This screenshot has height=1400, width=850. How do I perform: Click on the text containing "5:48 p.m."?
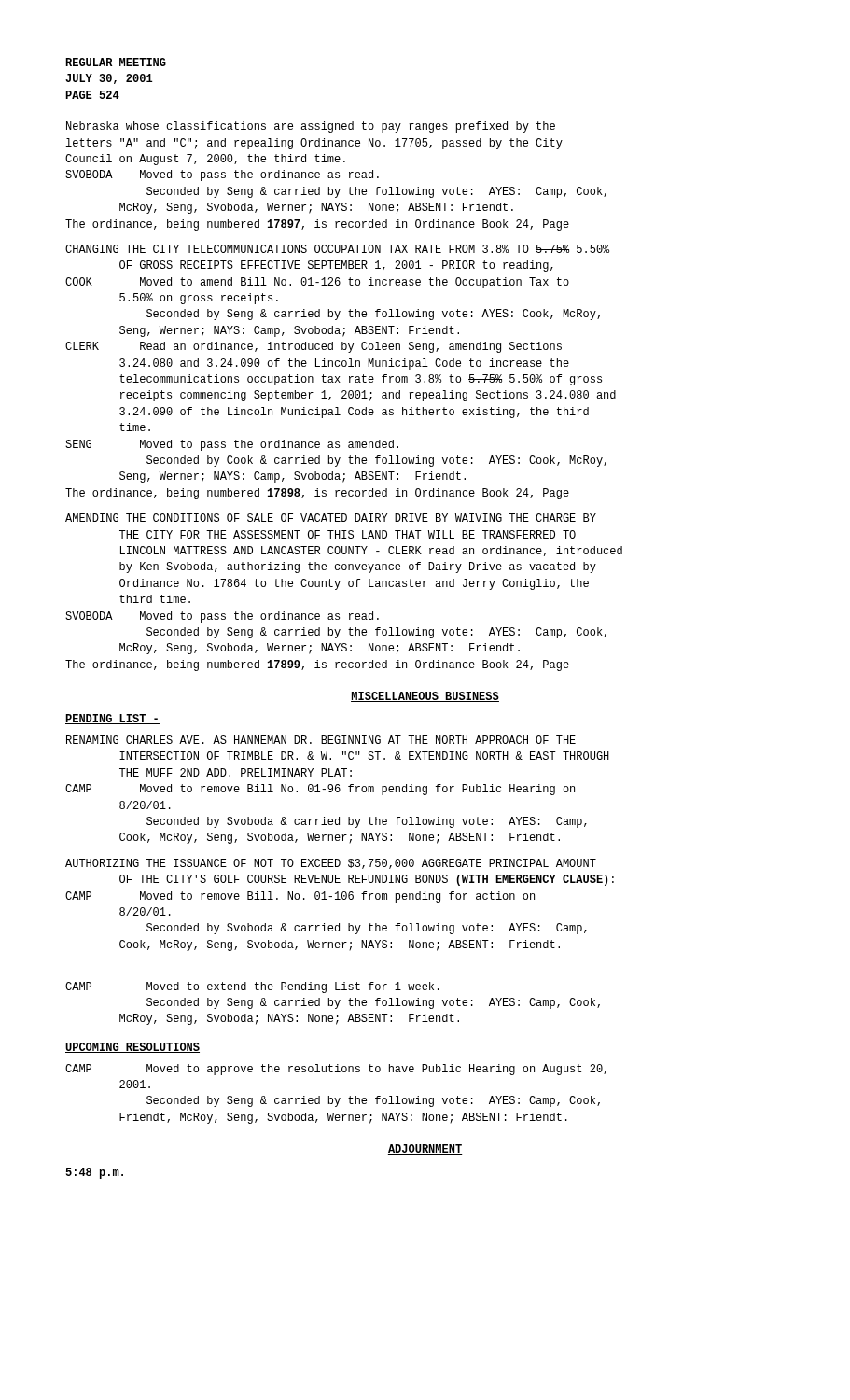coord(96,1173)
